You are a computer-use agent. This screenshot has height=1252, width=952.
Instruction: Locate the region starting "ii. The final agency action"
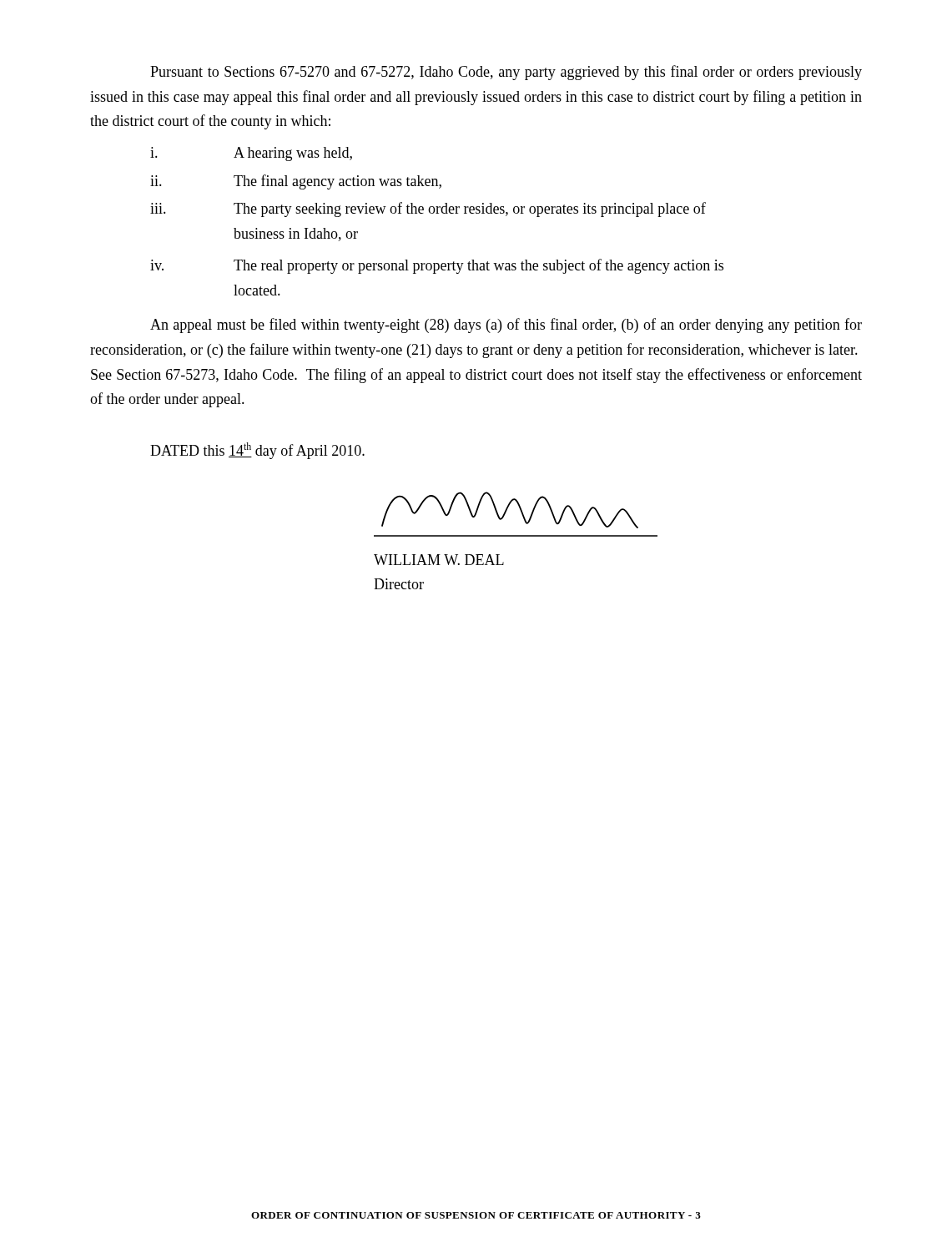pos(296,182)
